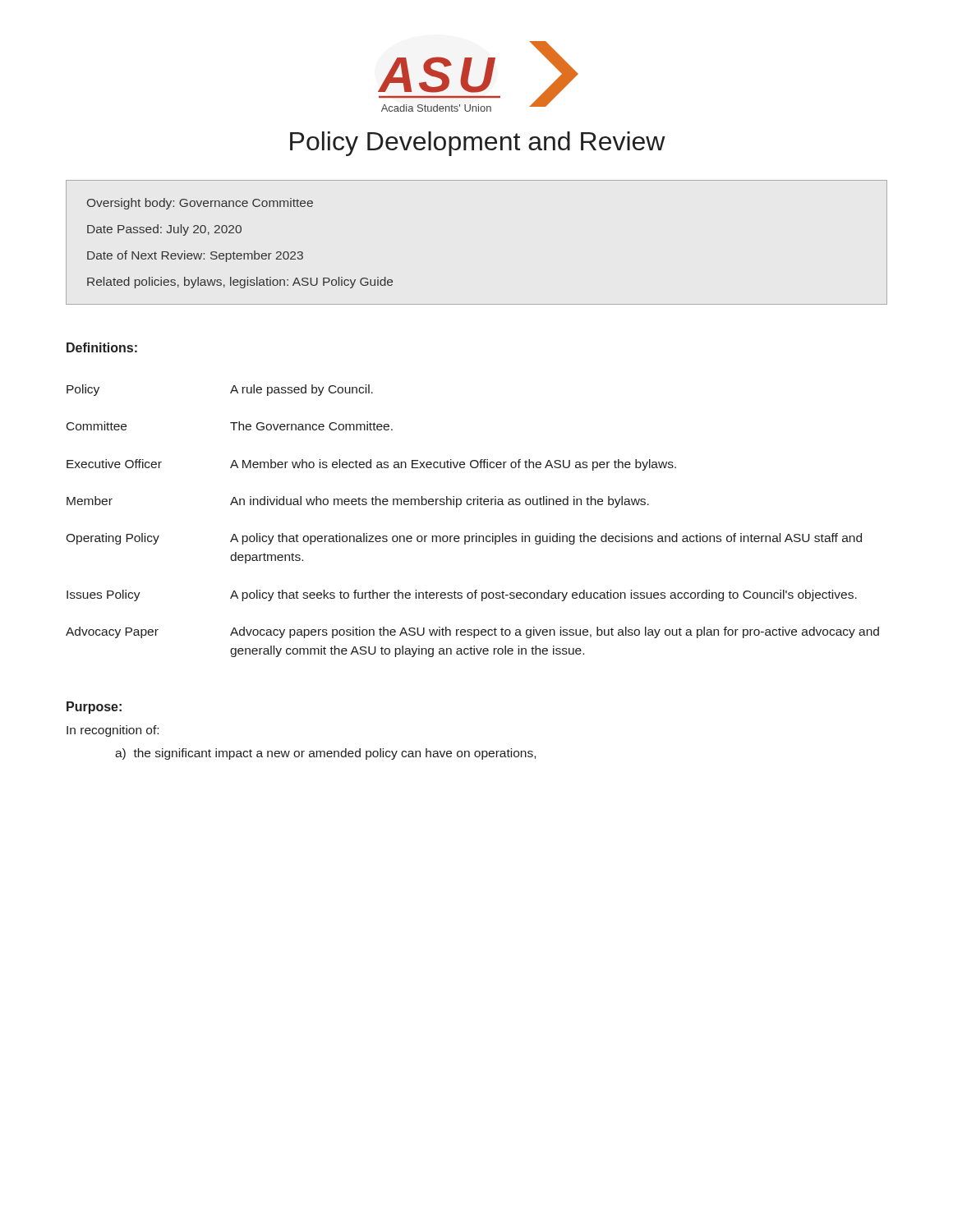This screenshot has width=953, height=1232.
Task: Locate the table with the text "Oversight body: Governance"
Action: tap(476, 242)
